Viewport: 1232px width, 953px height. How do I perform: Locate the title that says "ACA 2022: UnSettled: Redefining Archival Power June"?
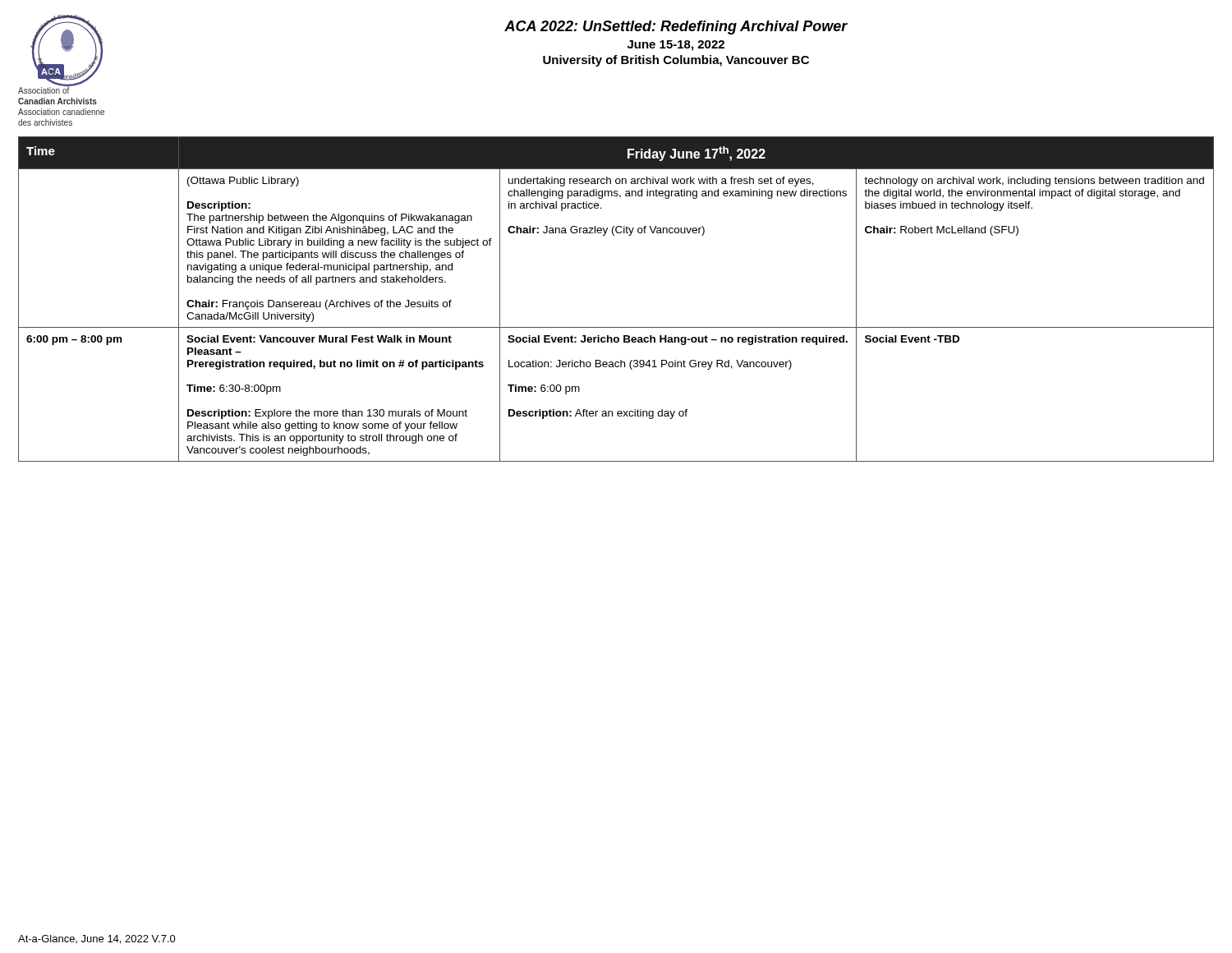676,42
